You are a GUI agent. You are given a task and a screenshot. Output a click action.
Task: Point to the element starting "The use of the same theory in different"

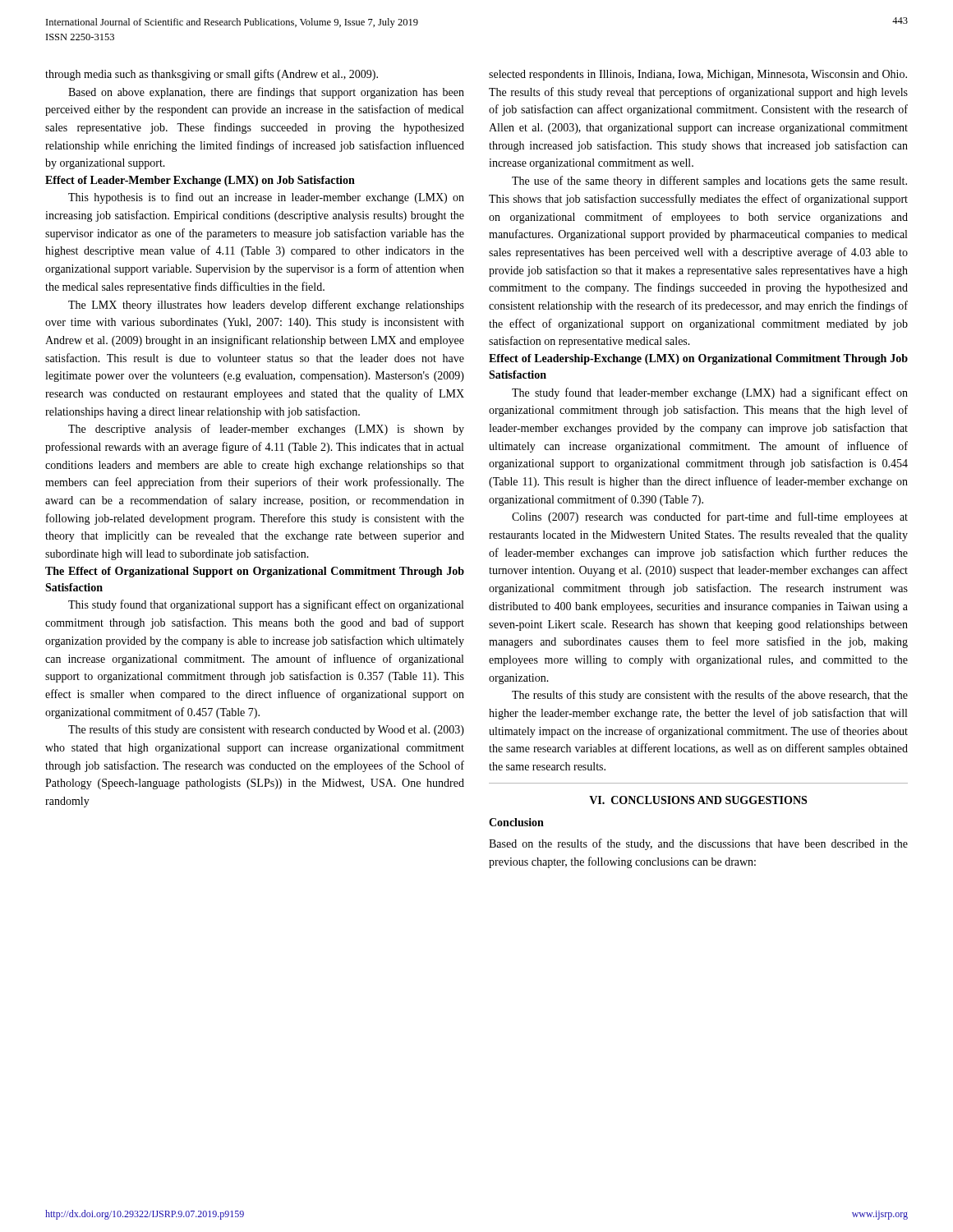tap(698, 262)
